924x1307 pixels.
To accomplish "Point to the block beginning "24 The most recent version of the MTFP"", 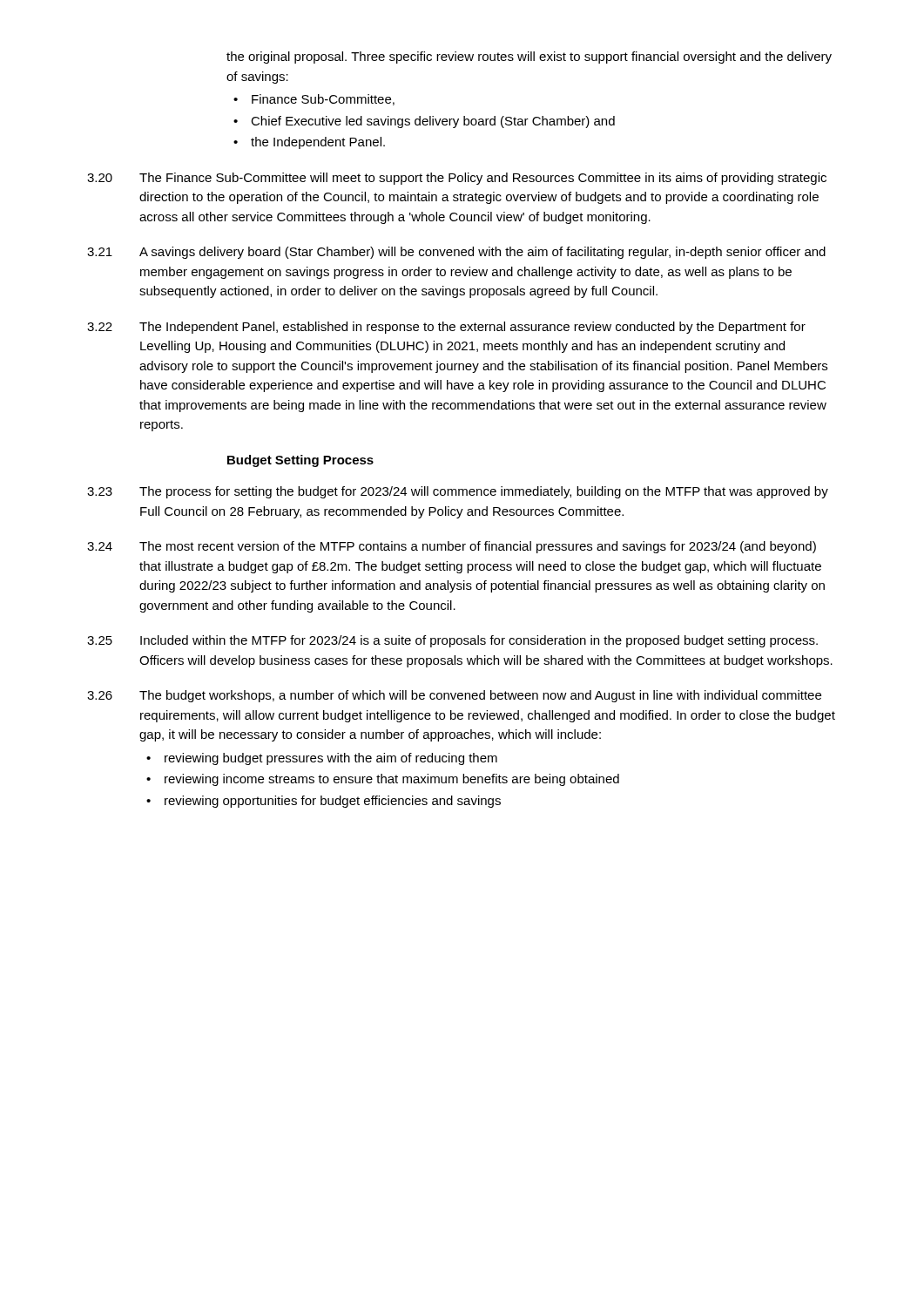I will [x=462, y=576].
